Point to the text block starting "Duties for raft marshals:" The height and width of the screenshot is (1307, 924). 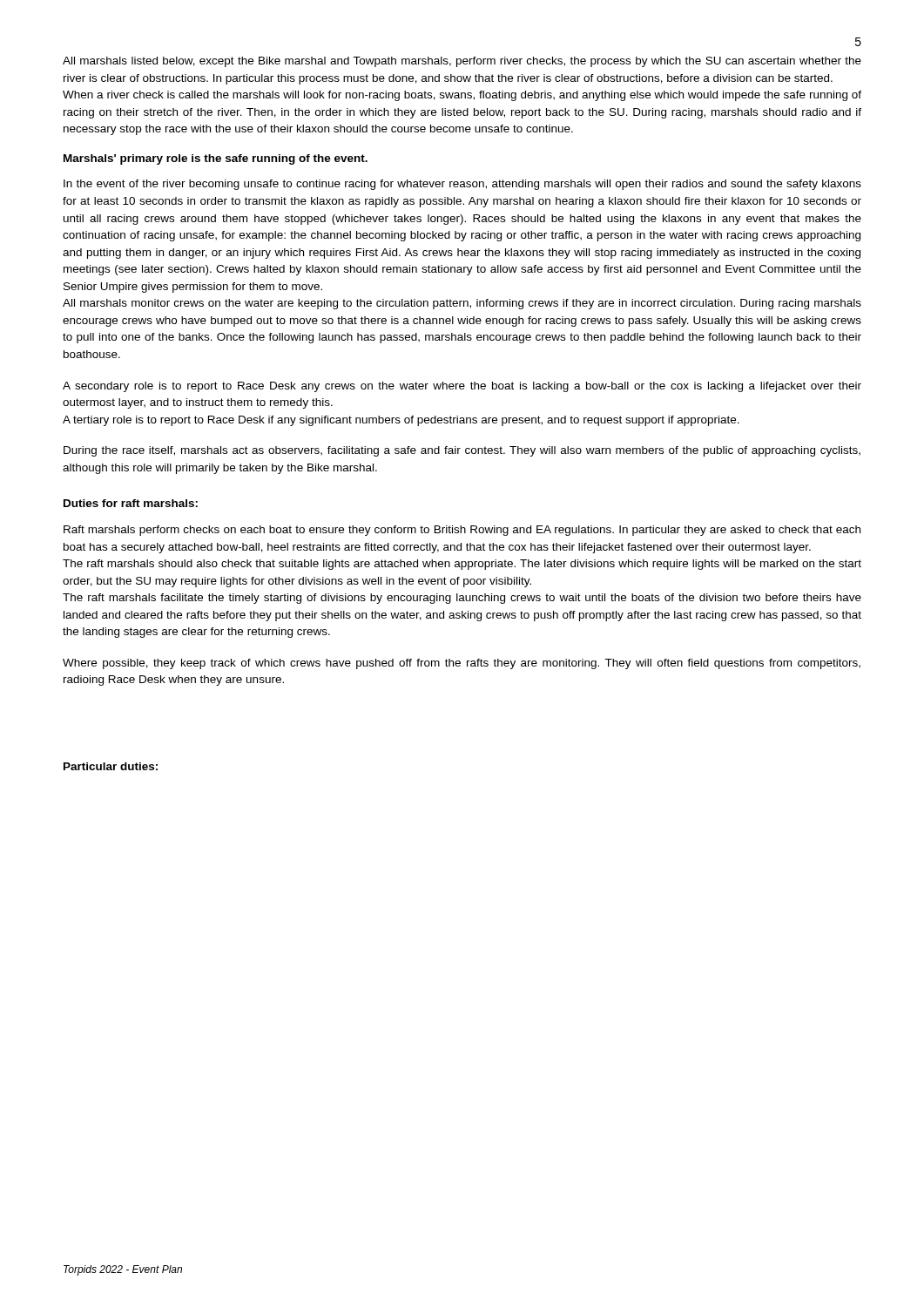(131, 503)
